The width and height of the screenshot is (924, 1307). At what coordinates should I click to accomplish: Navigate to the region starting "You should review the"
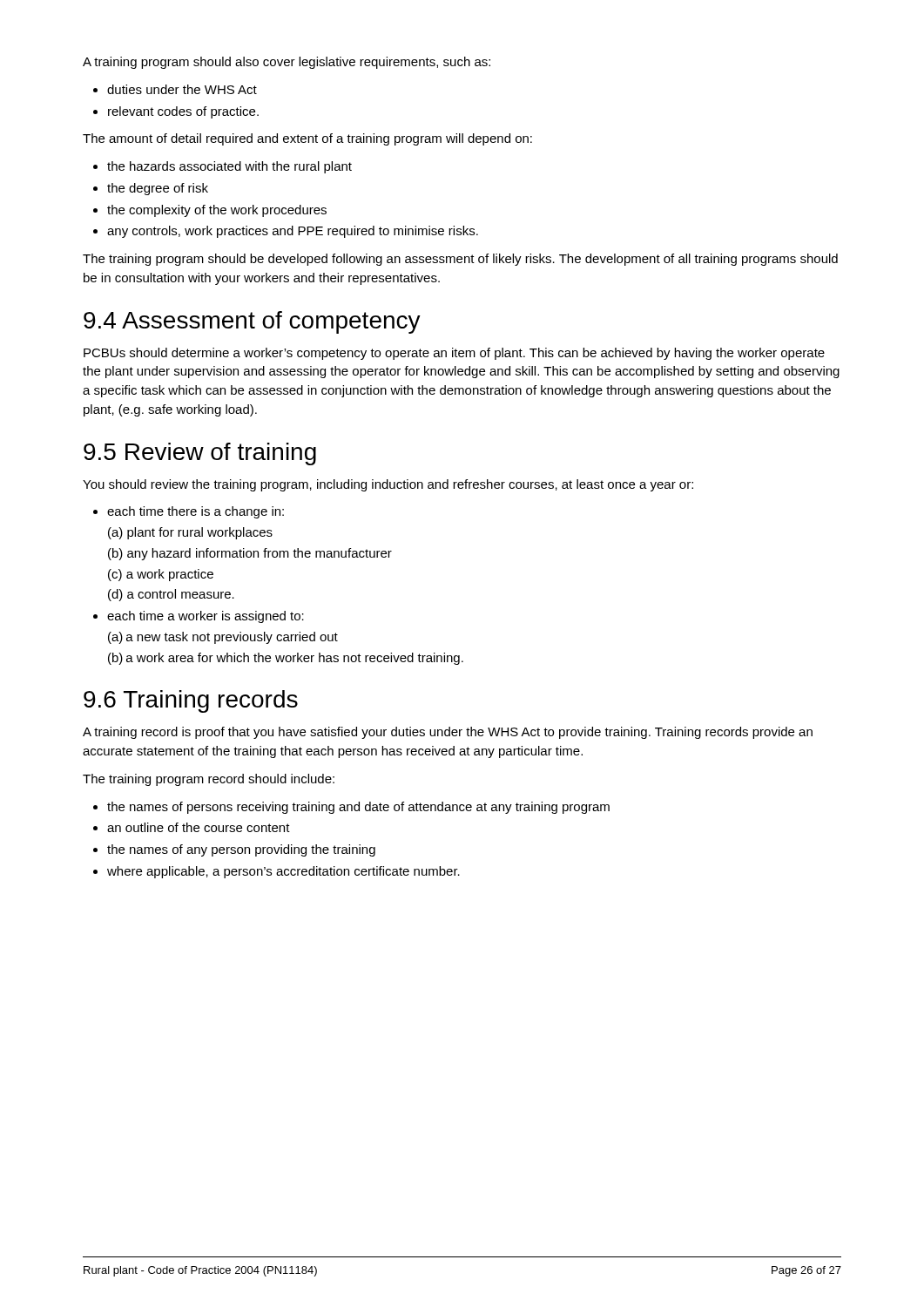(462, 484)
